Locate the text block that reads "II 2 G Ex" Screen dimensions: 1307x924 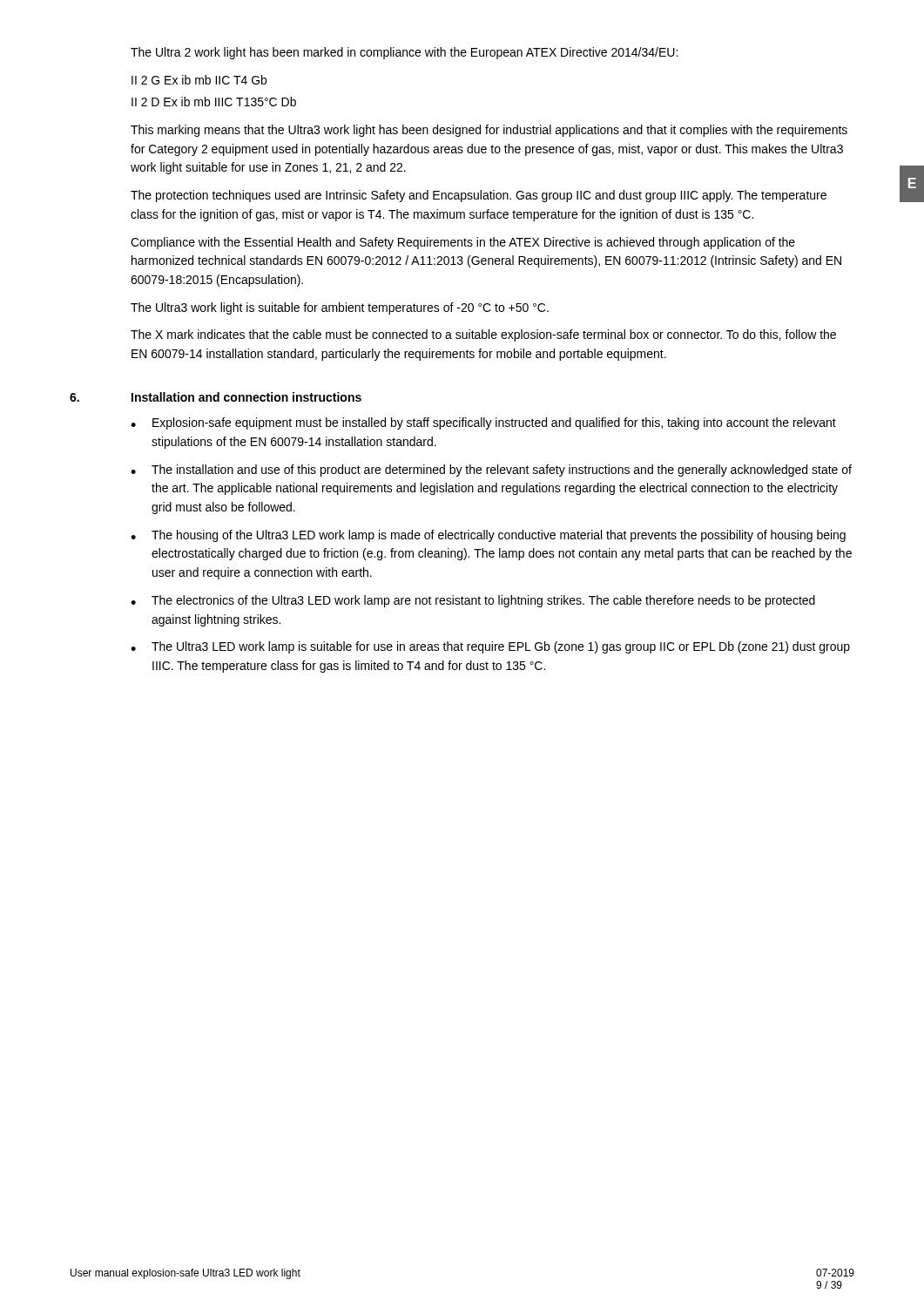[x=199, y=80]
